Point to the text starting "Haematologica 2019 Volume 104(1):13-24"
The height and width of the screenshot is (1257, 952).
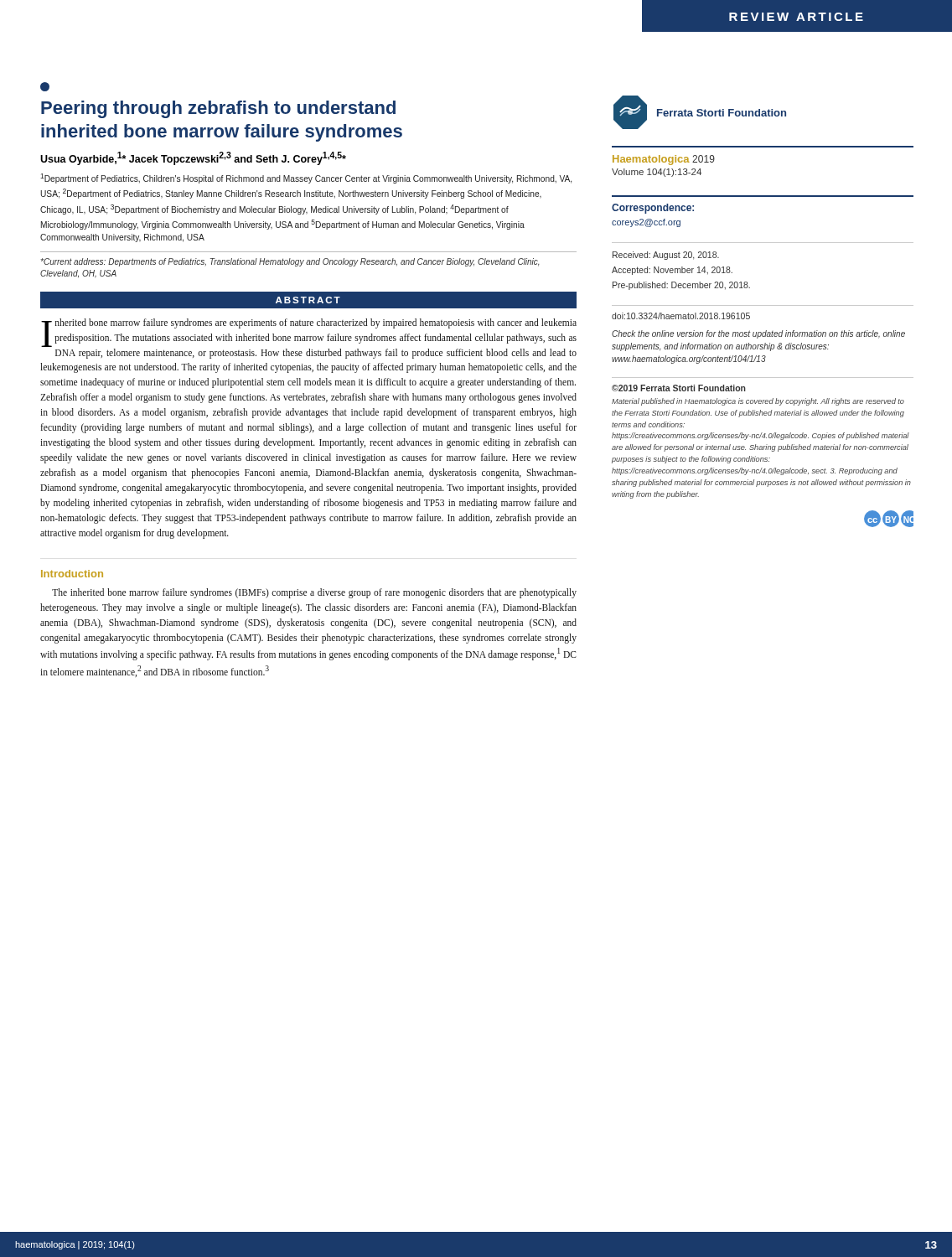pyautogui.click(x=664, y=160)
